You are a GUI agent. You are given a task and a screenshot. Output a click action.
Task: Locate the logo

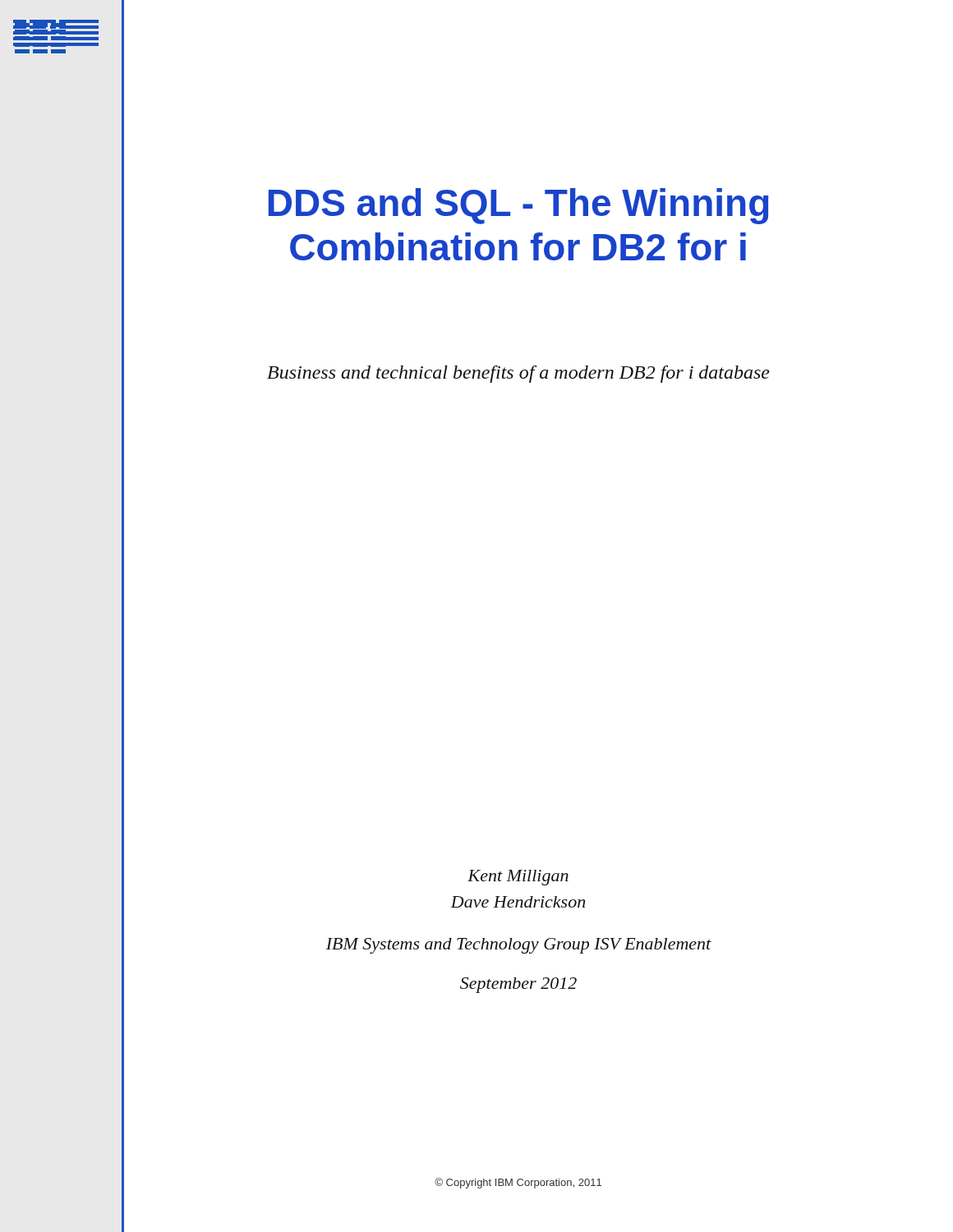click(x=56, y=39)
